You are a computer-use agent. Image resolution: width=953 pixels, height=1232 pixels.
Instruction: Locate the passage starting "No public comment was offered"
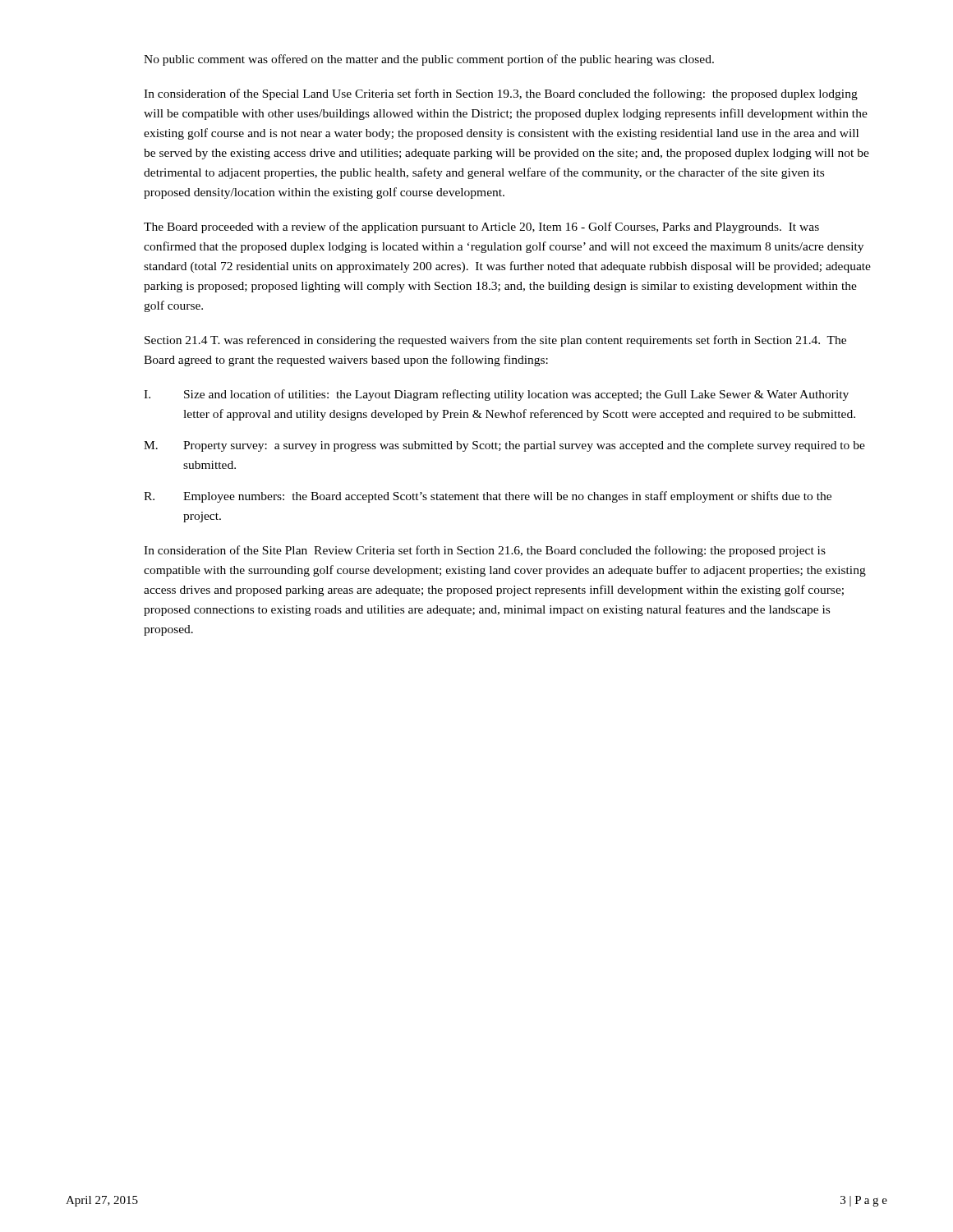coord(429,59)
